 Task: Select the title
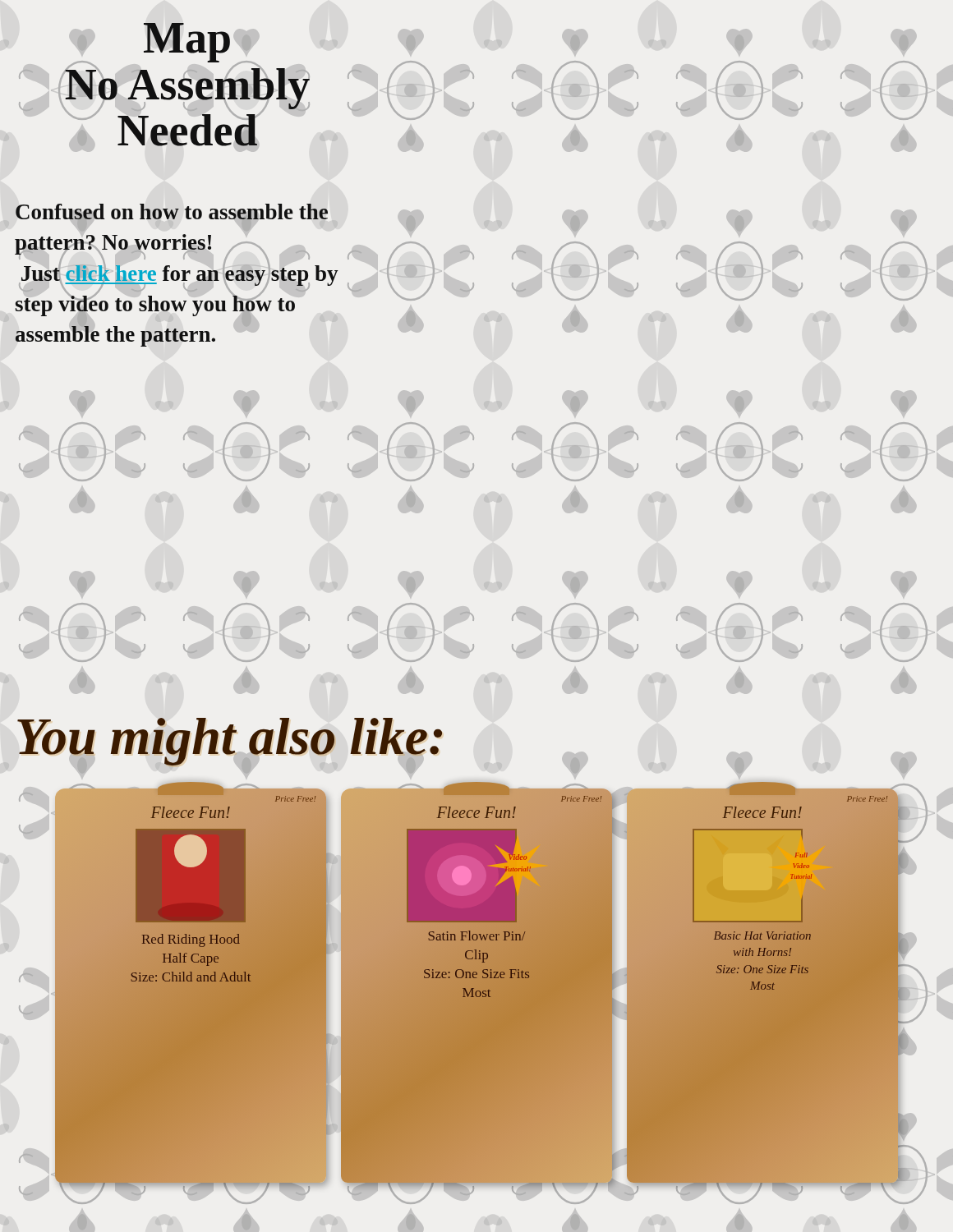click(187, 85)
